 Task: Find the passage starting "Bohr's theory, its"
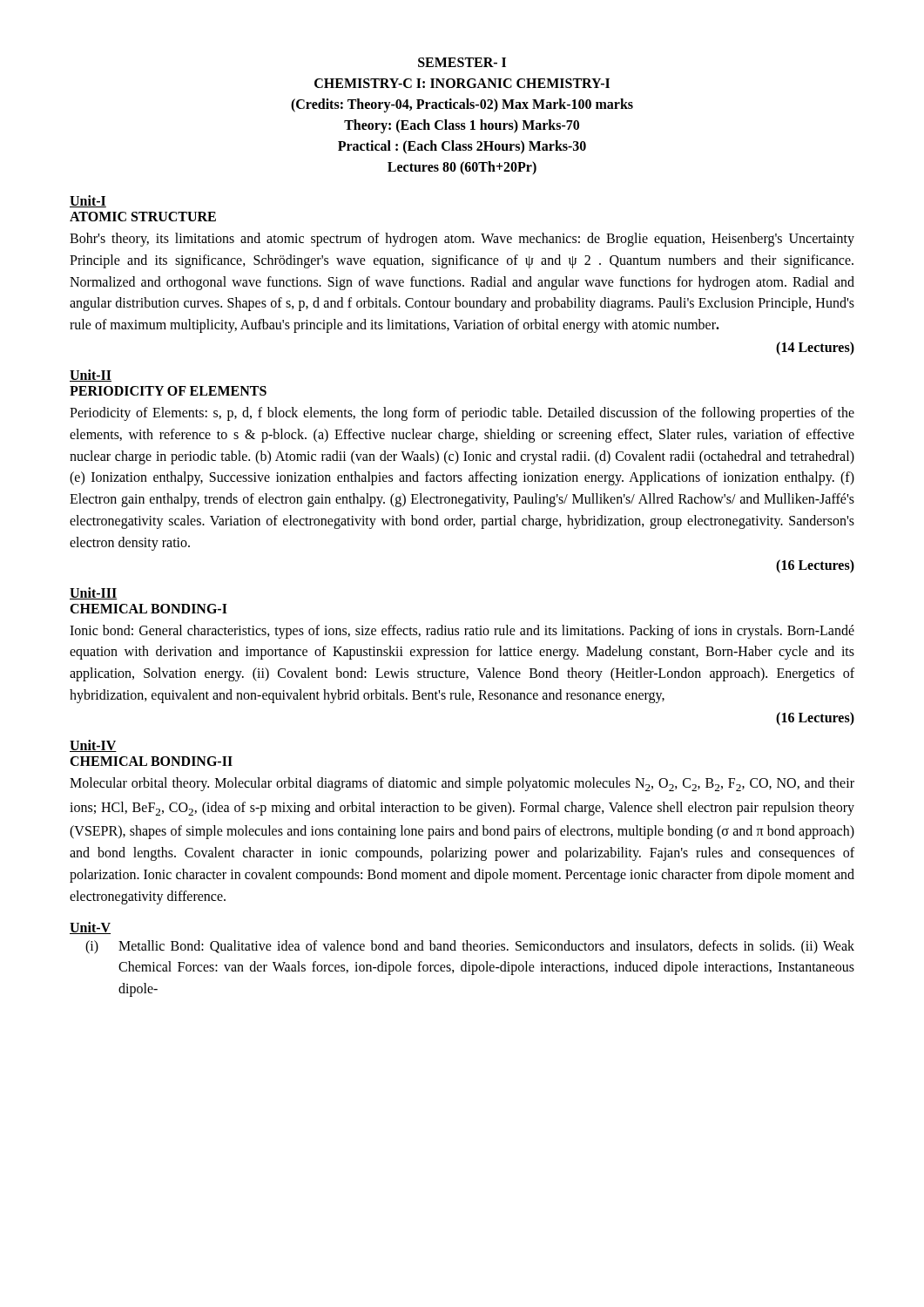(462, 282)
